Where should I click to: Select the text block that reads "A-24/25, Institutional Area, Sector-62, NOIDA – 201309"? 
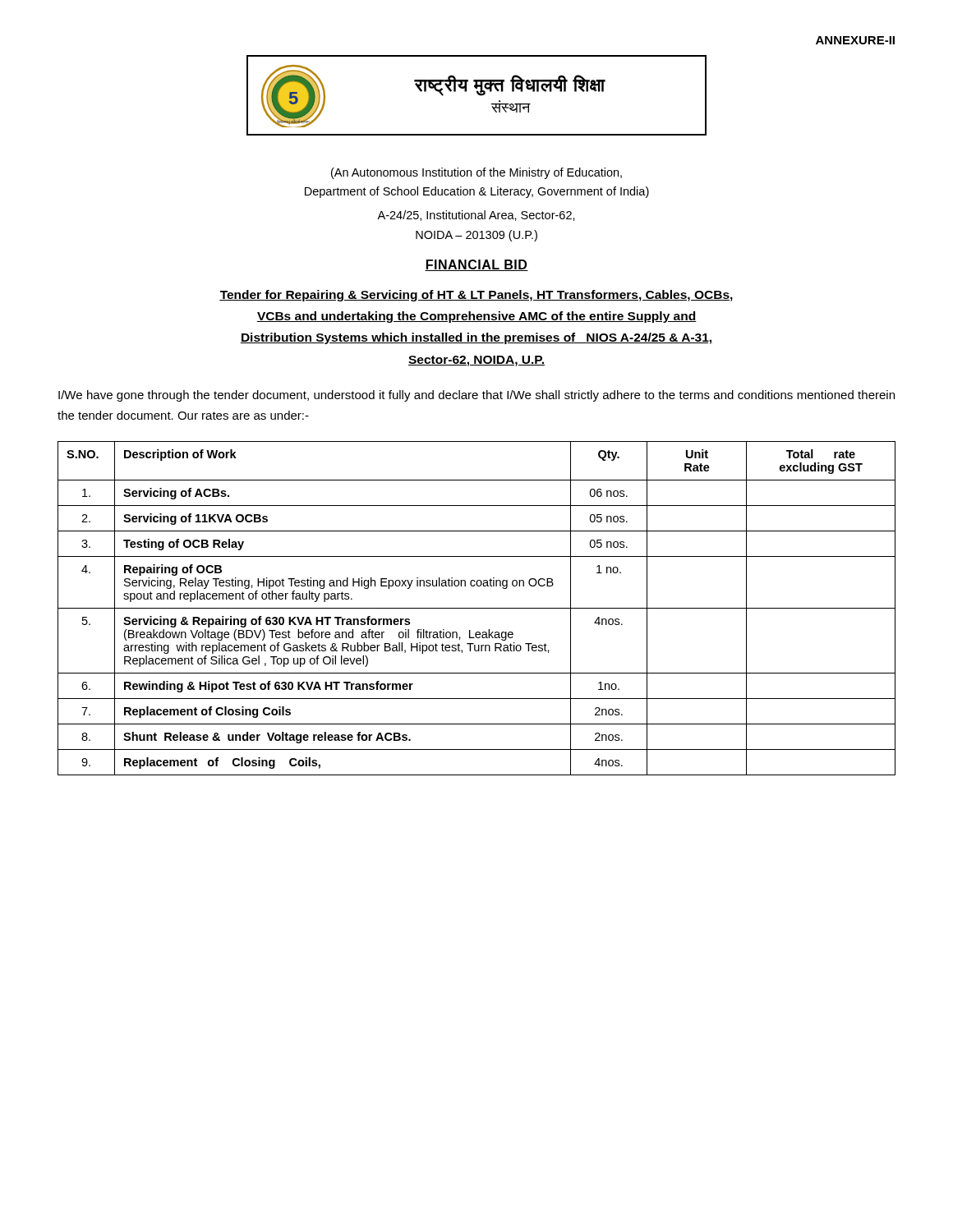(x=476, y=225)
